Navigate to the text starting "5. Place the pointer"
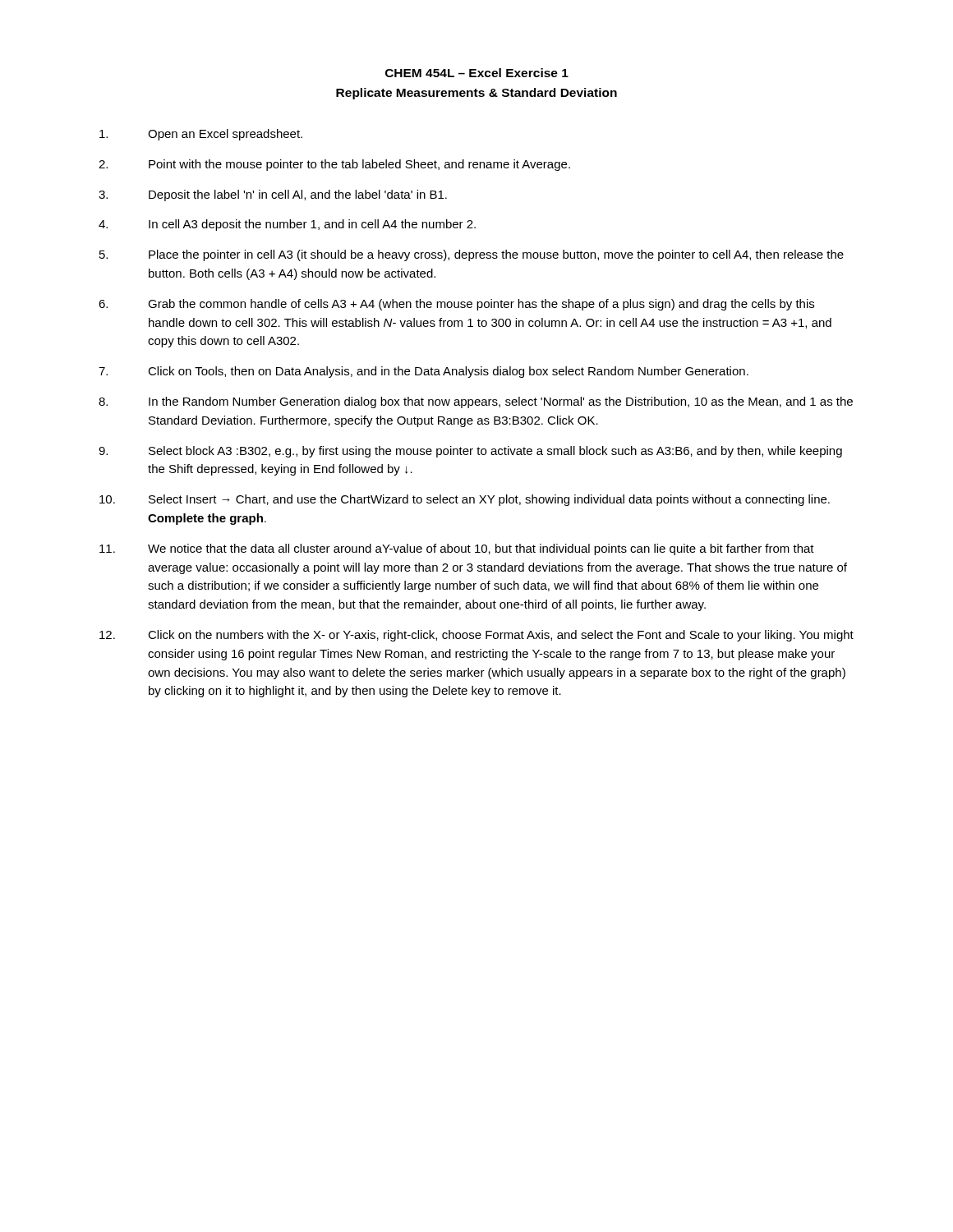The image size is (953, 1232). point(476,265)
